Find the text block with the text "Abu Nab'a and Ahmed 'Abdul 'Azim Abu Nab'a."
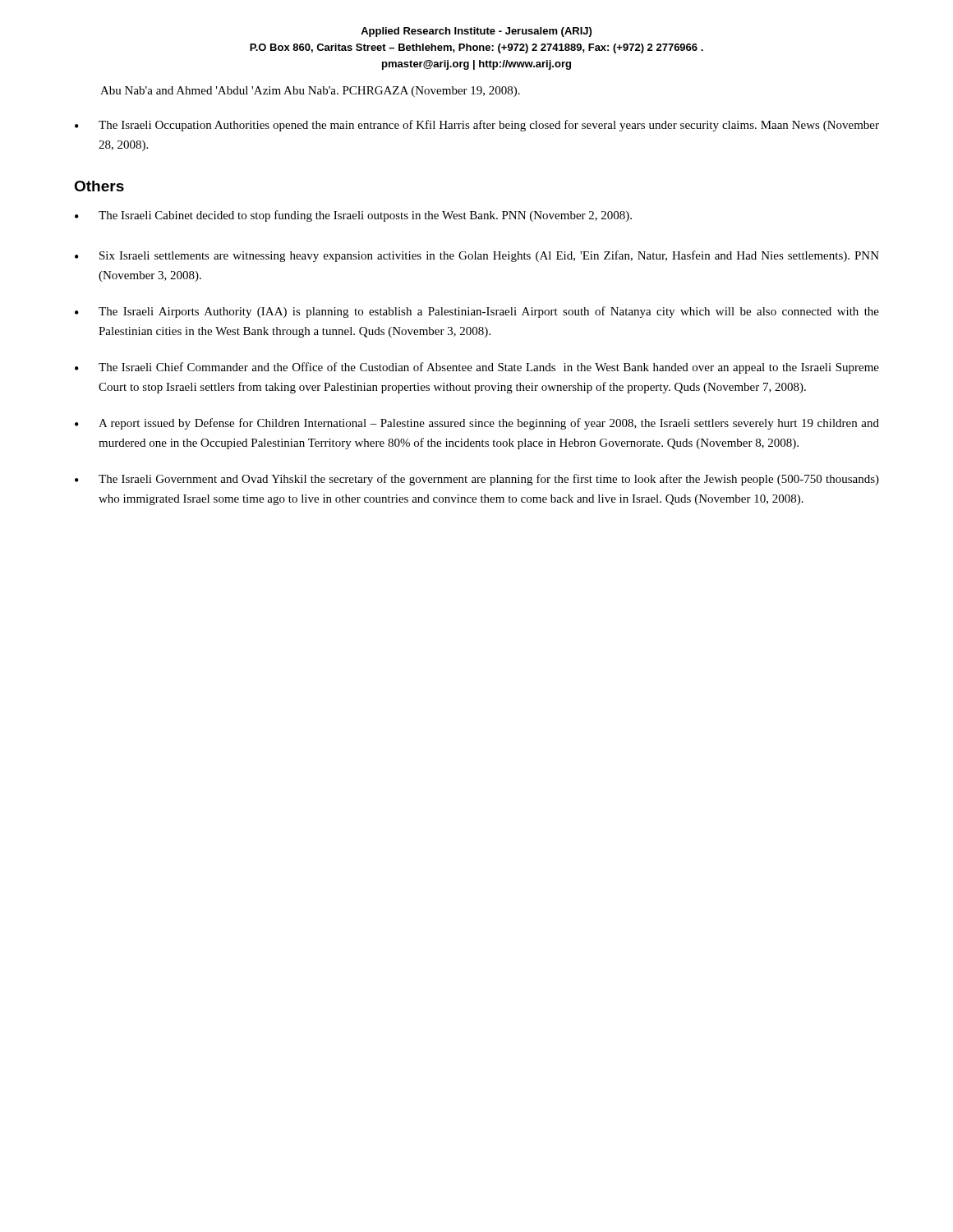The height and width of the screenshot is (1232, 953). click(310, 91)
